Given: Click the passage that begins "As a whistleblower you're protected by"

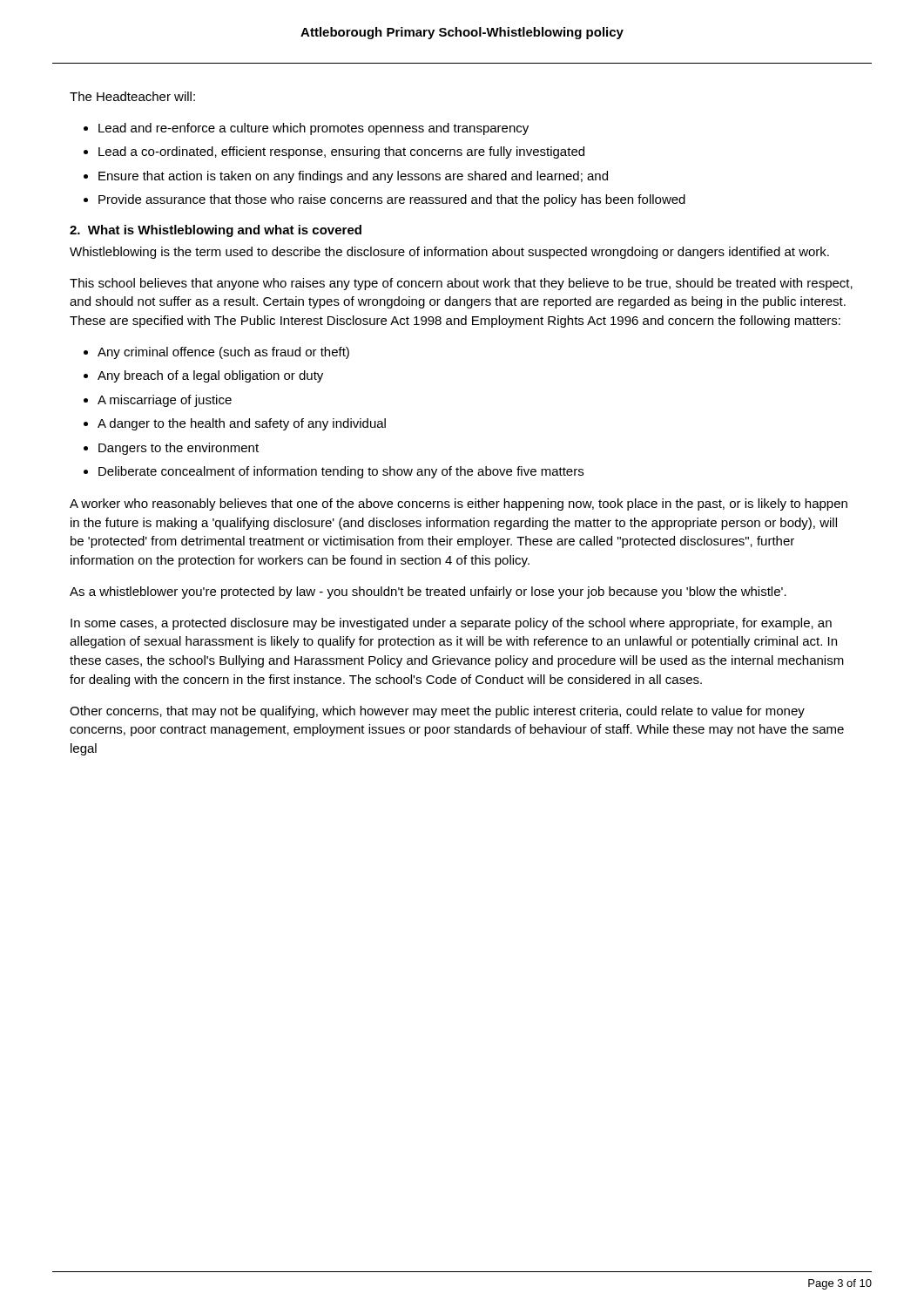Looking at the screenshot, I should pos(428,591).
